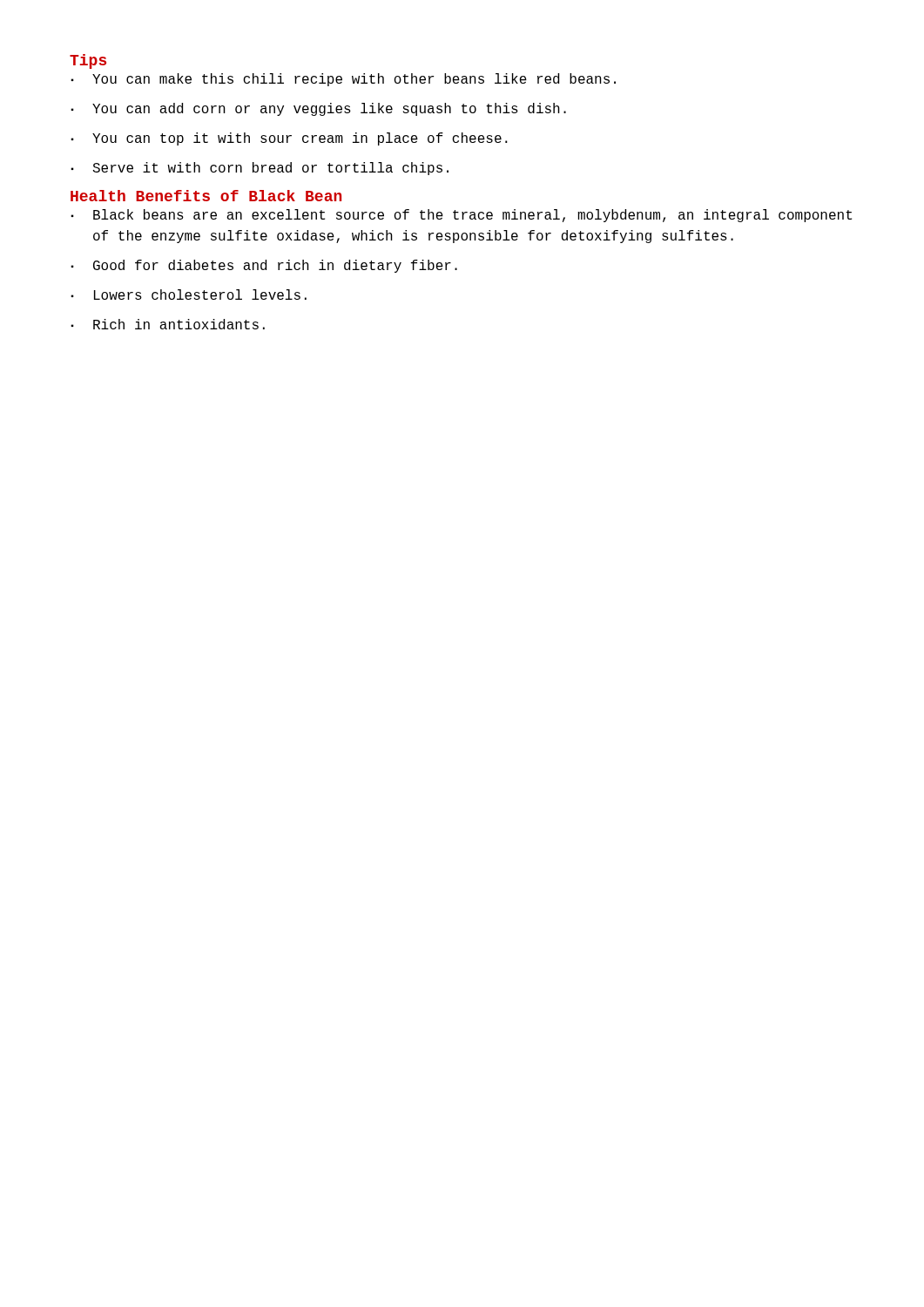The image size is (924, 1307).
Task: Navigate to the block starting "▪ Lowers cholesterol"
Action: pyautogui.click(x=189, y=295)
